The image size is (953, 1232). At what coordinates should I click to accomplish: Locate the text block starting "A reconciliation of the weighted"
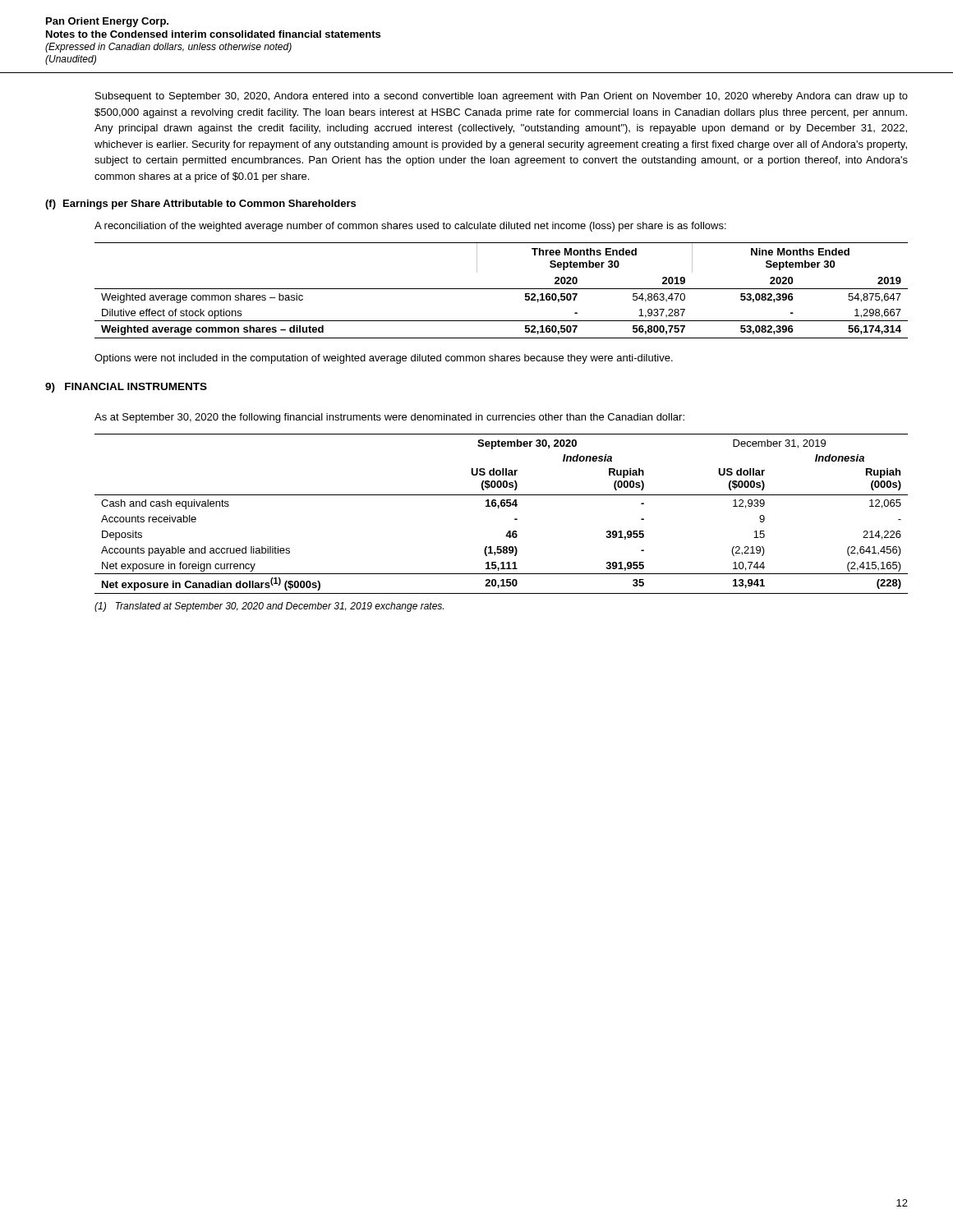click(411, 225)
